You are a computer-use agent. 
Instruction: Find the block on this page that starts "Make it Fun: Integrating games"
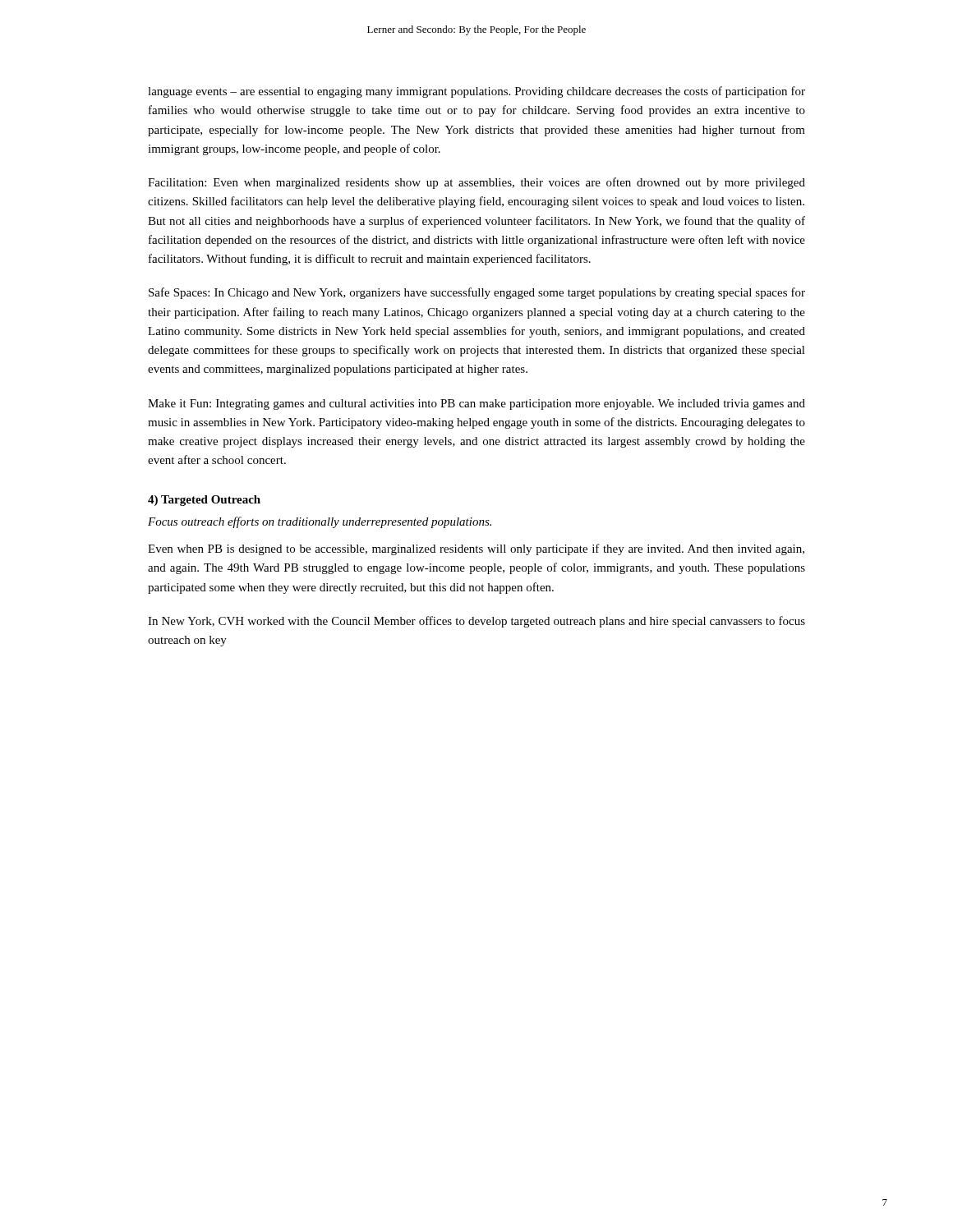click(x=476, y=432)
